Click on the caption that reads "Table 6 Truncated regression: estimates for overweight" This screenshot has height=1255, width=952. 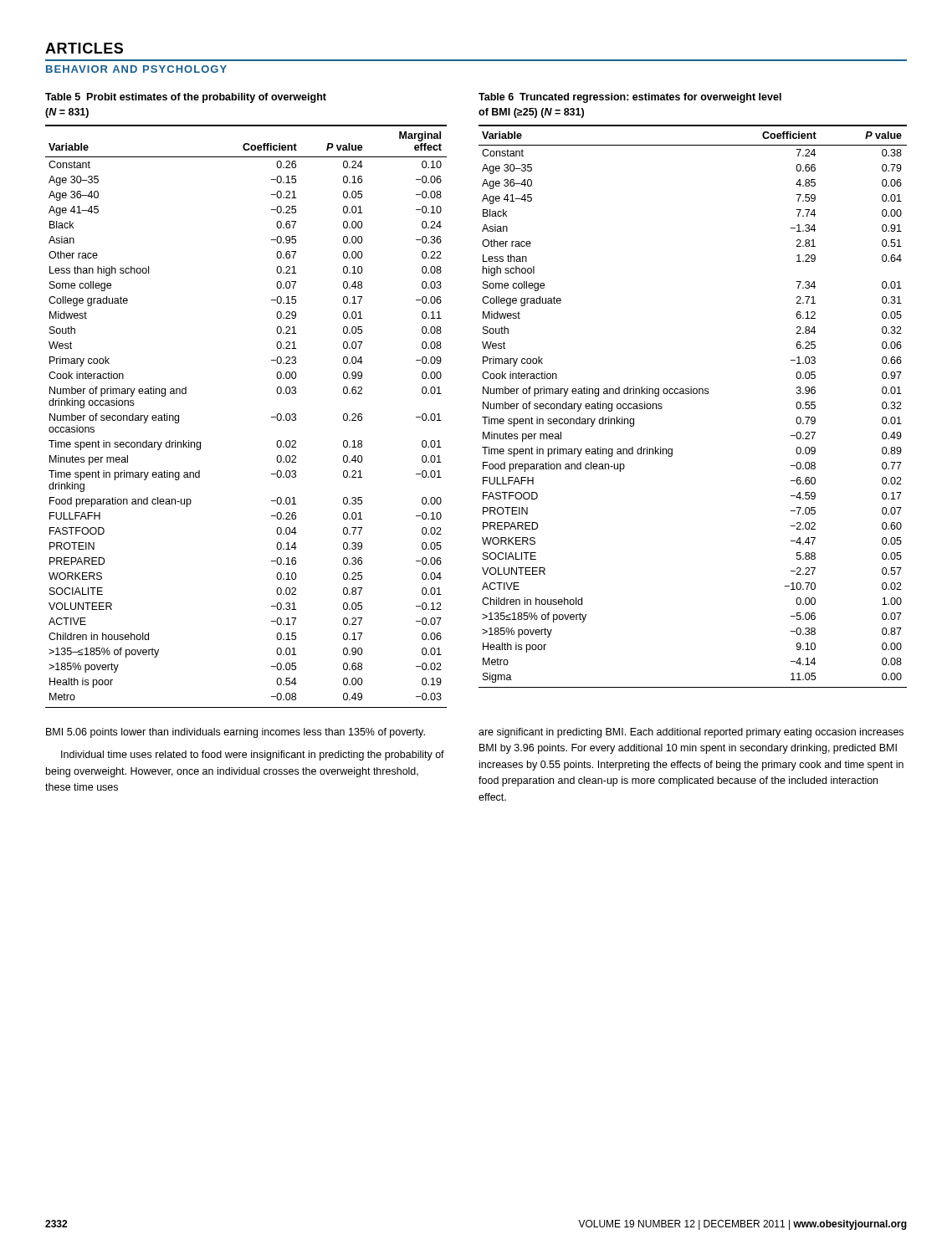(630, 104)
